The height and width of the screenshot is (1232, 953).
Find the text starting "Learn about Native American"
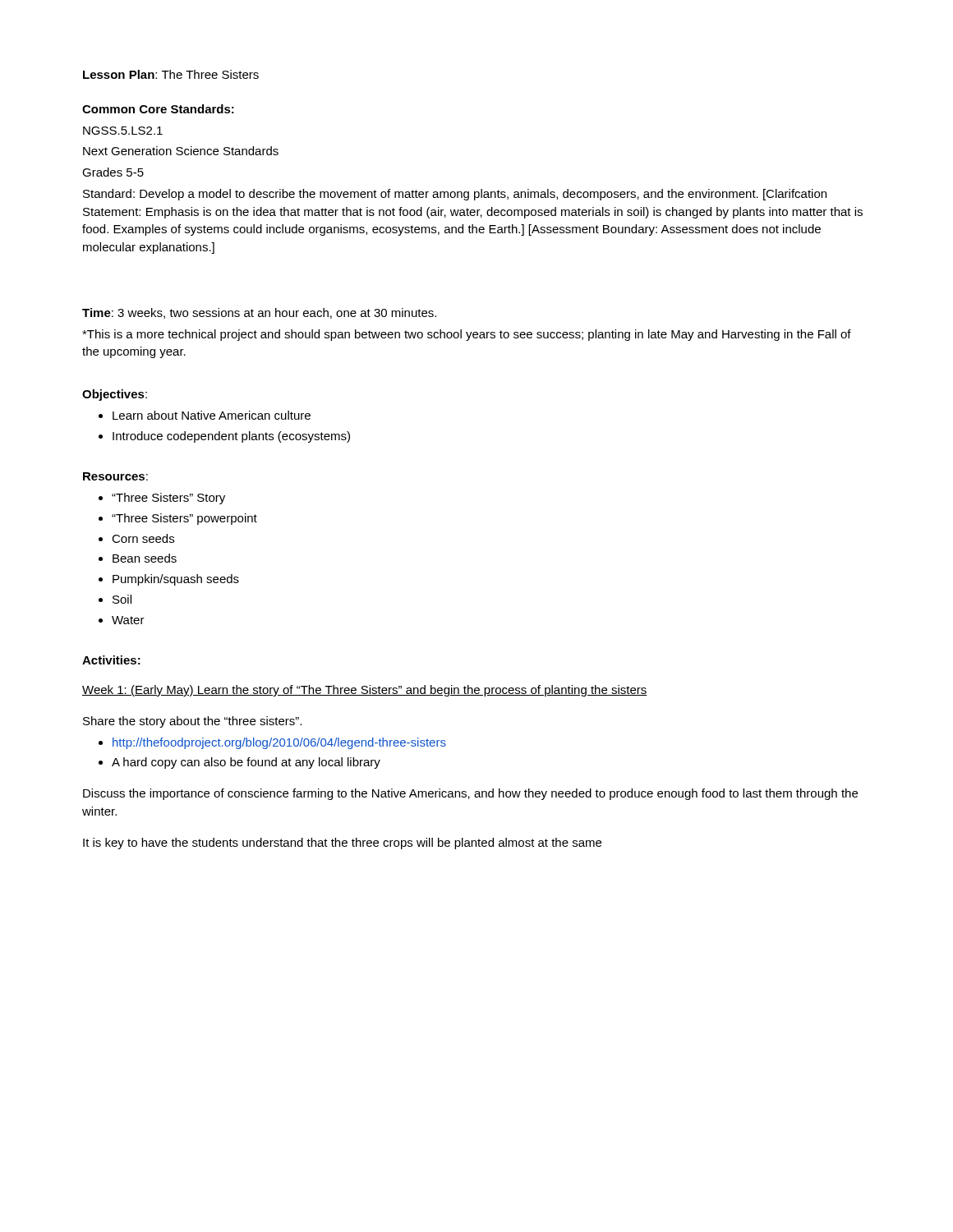pos(205,415)
